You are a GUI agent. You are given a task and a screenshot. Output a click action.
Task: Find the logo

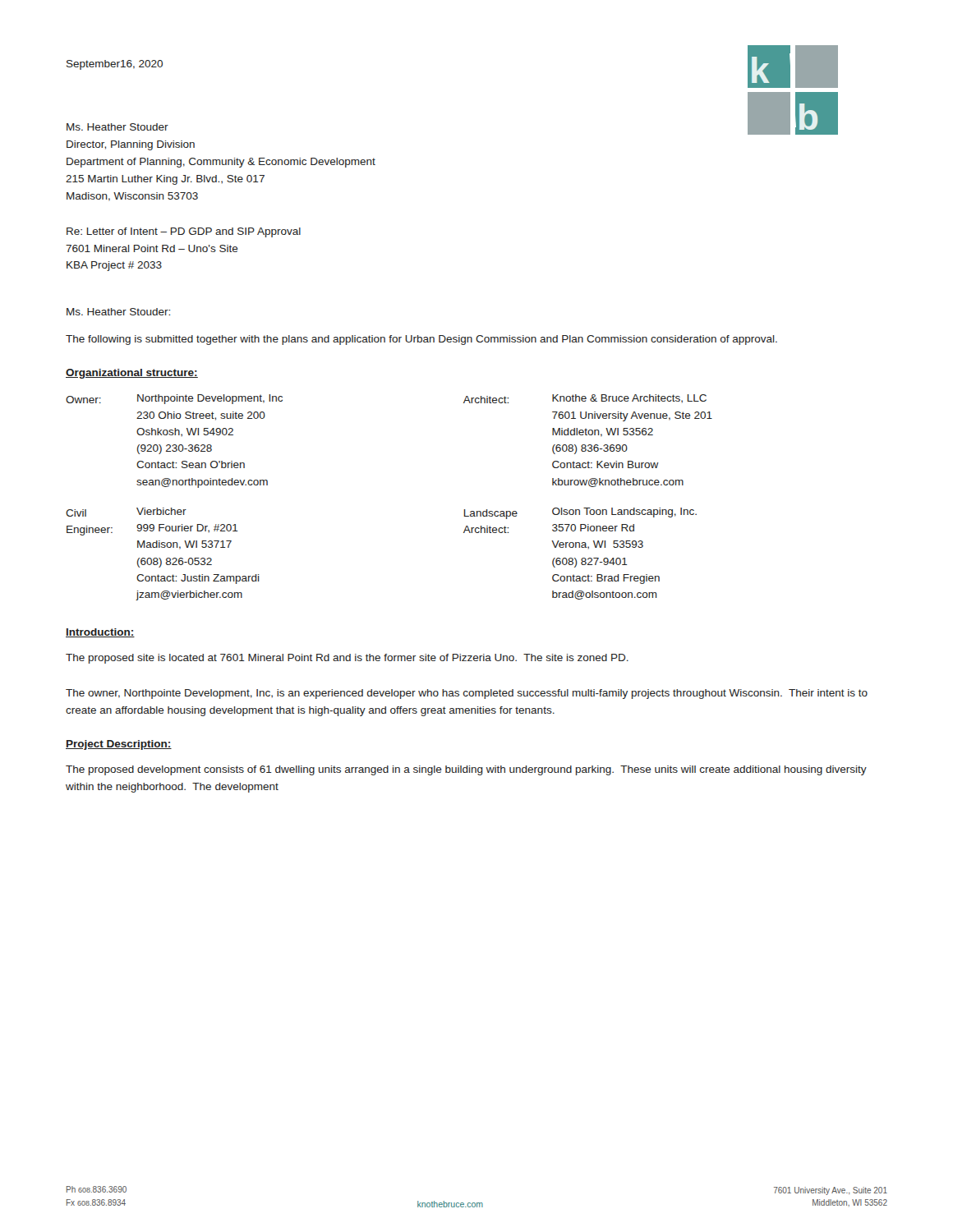(x=813, y=94)
